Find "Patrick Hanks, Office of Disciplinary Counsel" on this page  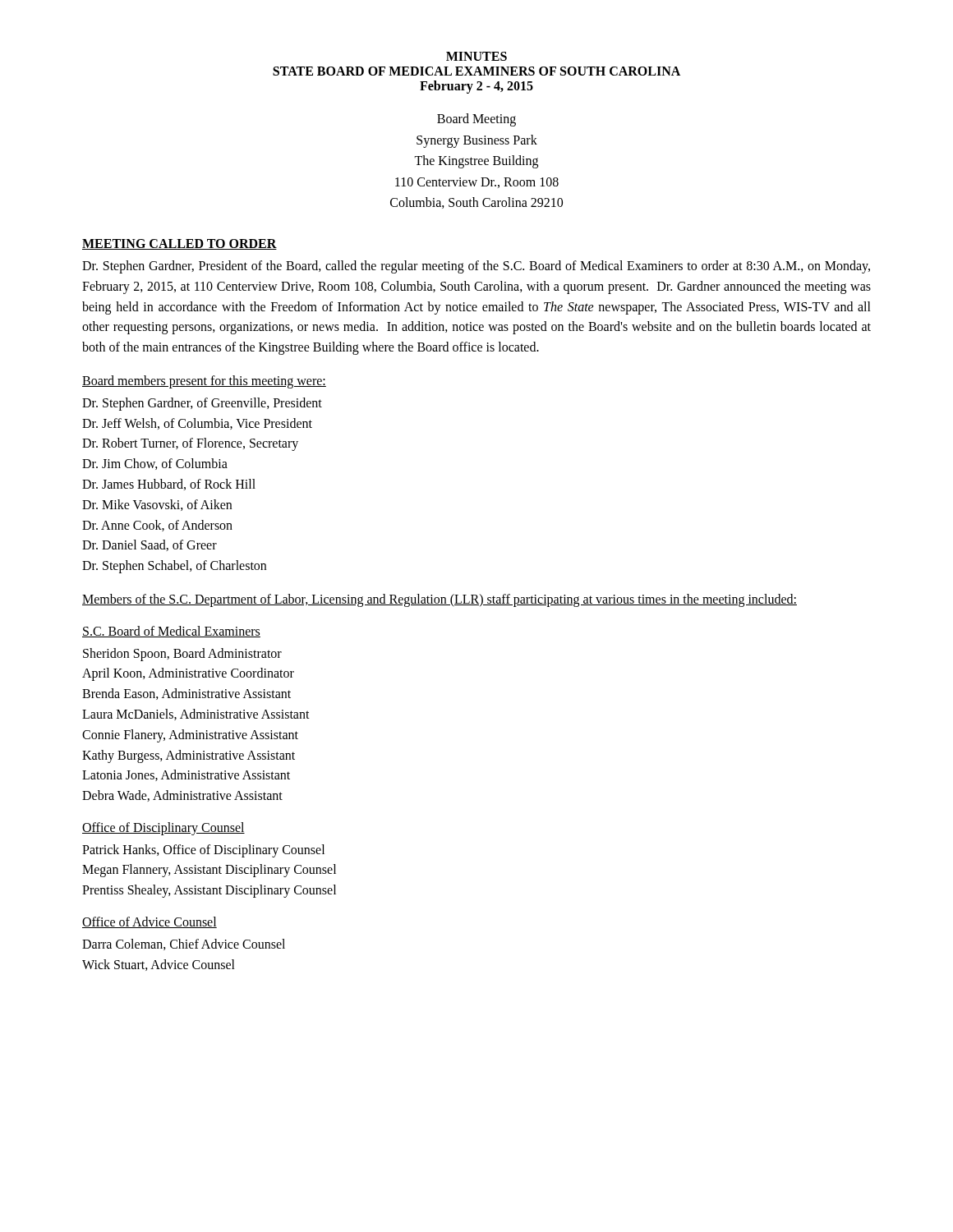click(x=204, y=849)
